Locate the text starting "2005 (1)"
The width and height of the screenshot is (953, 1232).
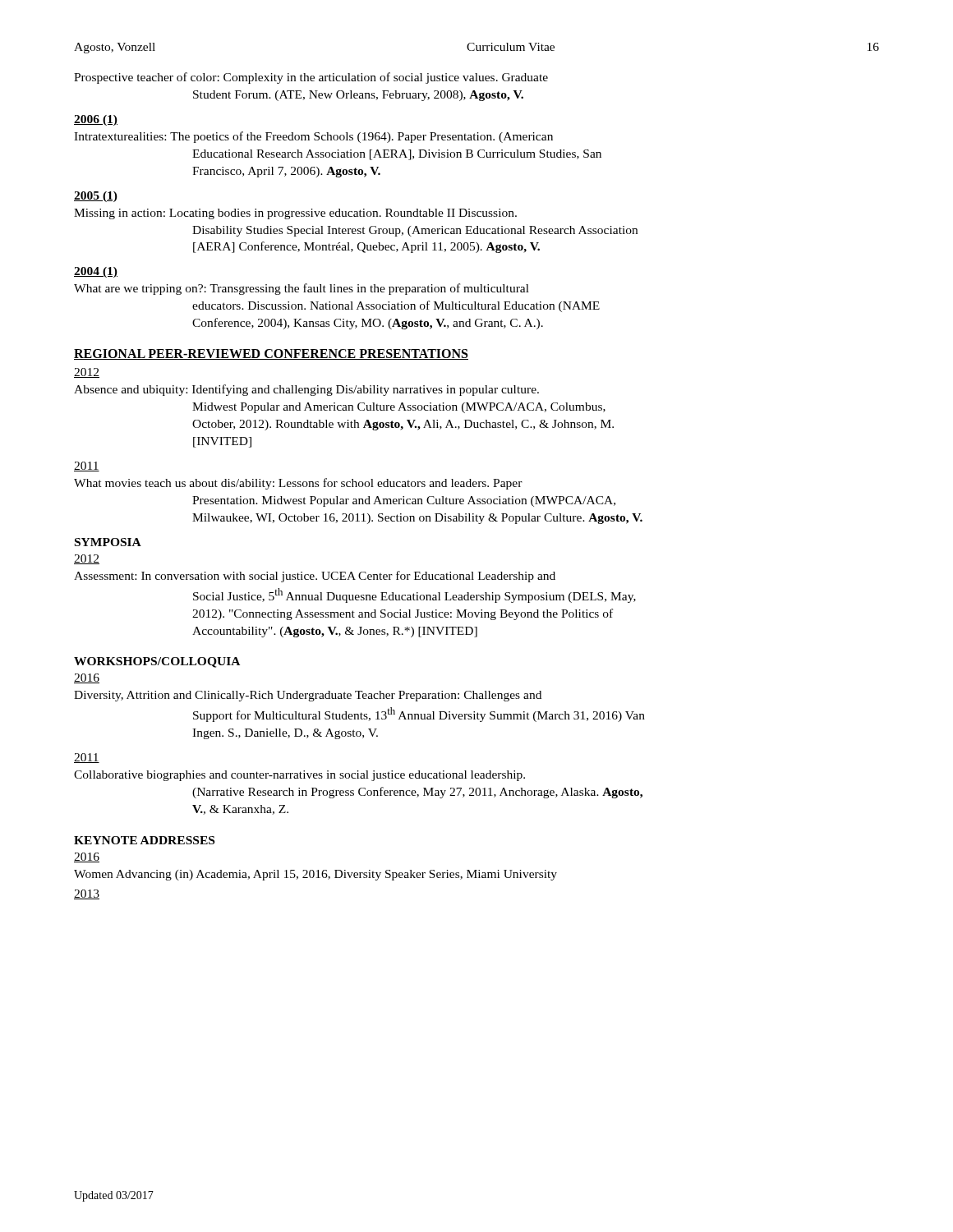pos(96,195)
